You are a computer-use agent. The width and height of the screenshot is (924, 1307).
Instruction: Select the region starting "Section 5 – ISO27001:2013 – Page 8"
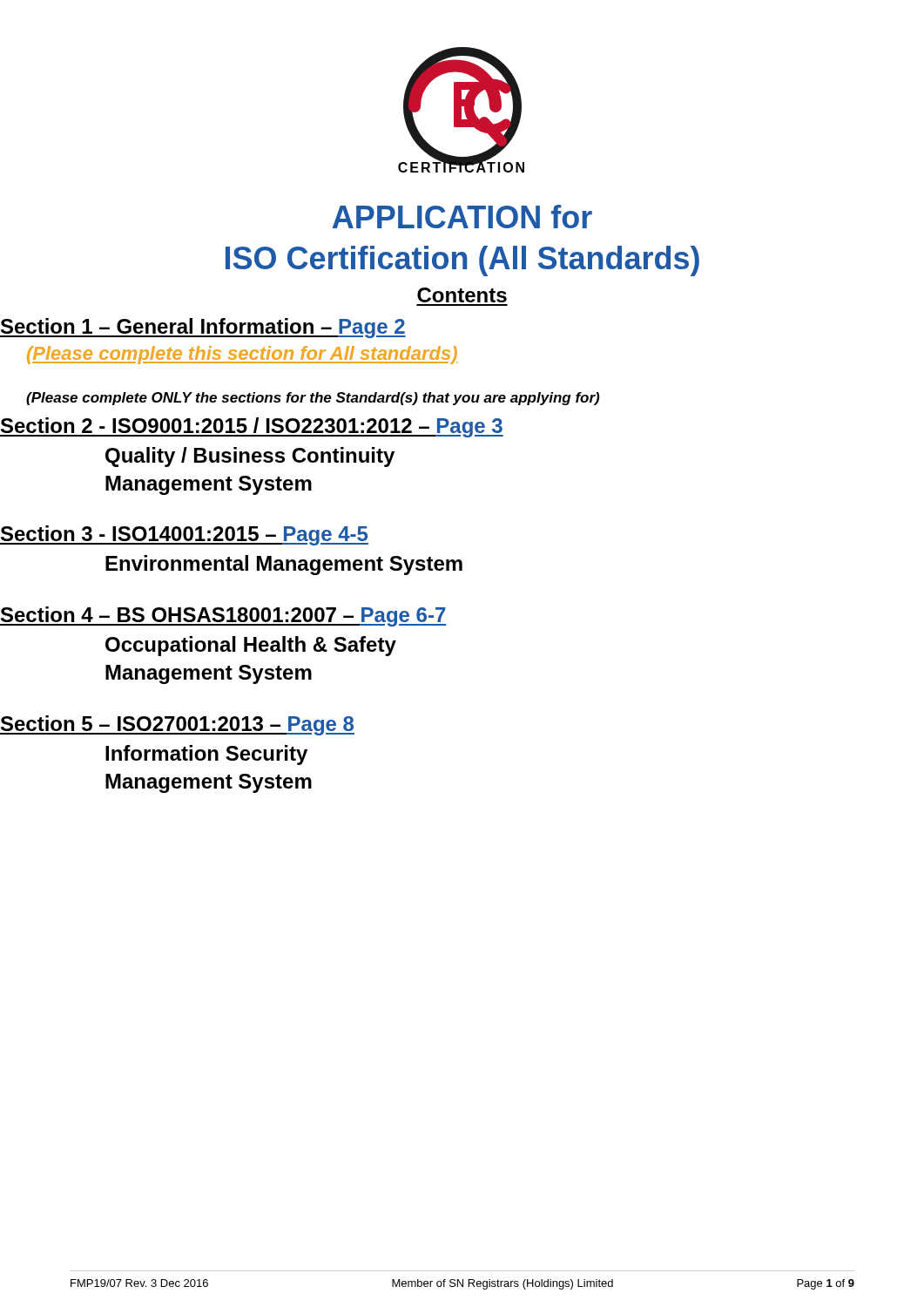177,725
